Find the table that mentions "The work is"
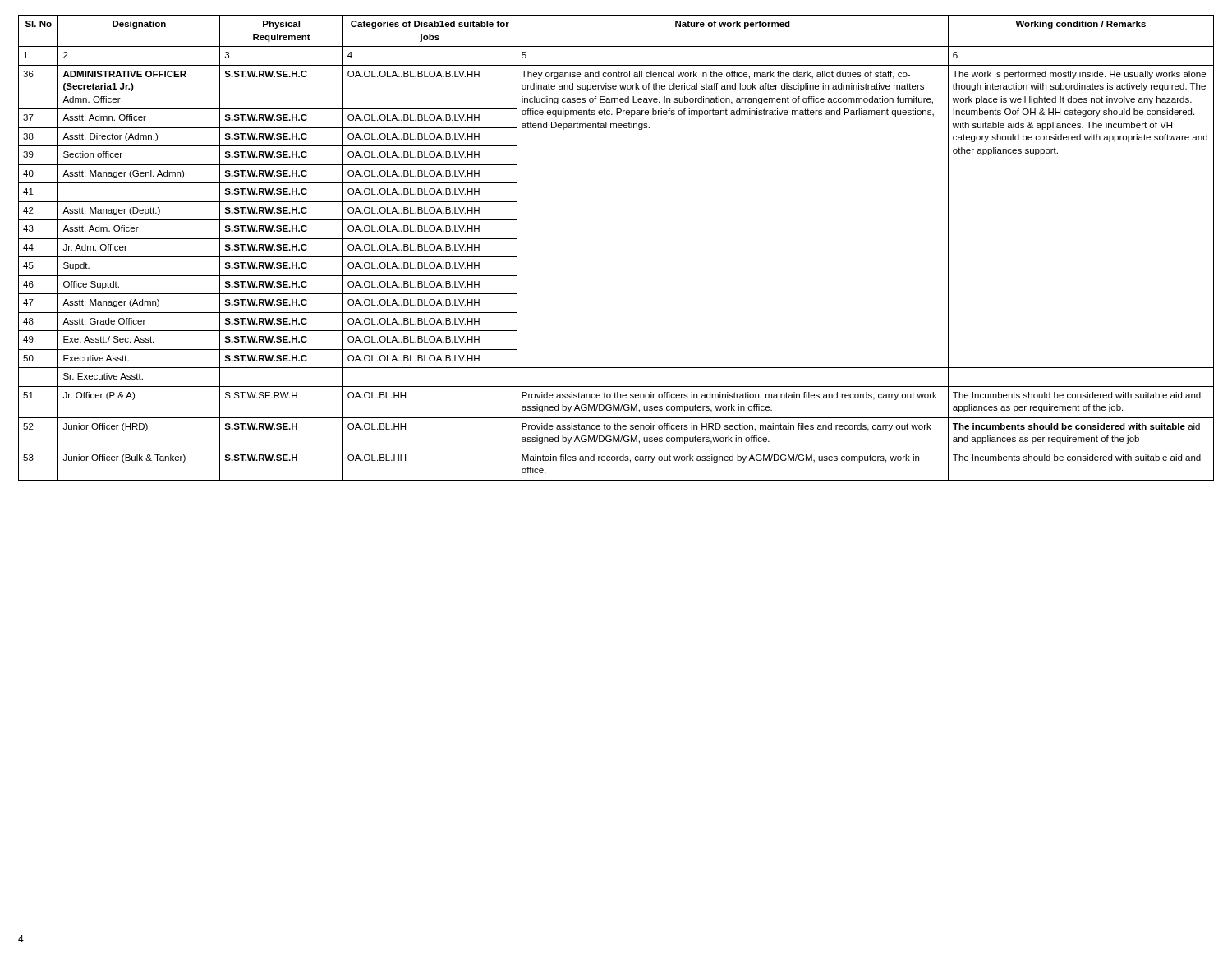 coord(616,248)
